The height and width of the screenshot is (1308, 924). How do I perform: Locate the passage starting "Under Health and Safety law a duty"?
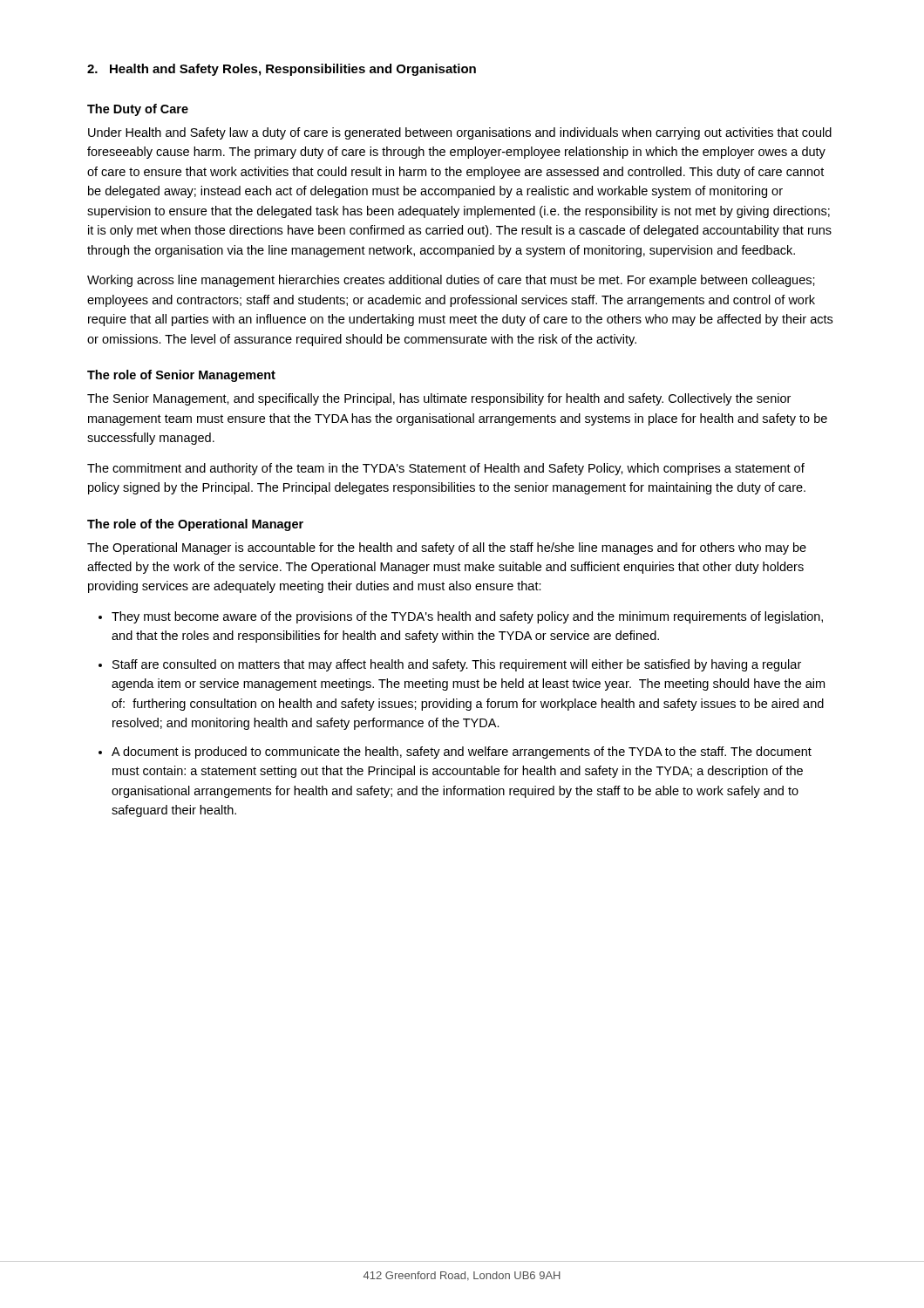(x=460, y=191)
